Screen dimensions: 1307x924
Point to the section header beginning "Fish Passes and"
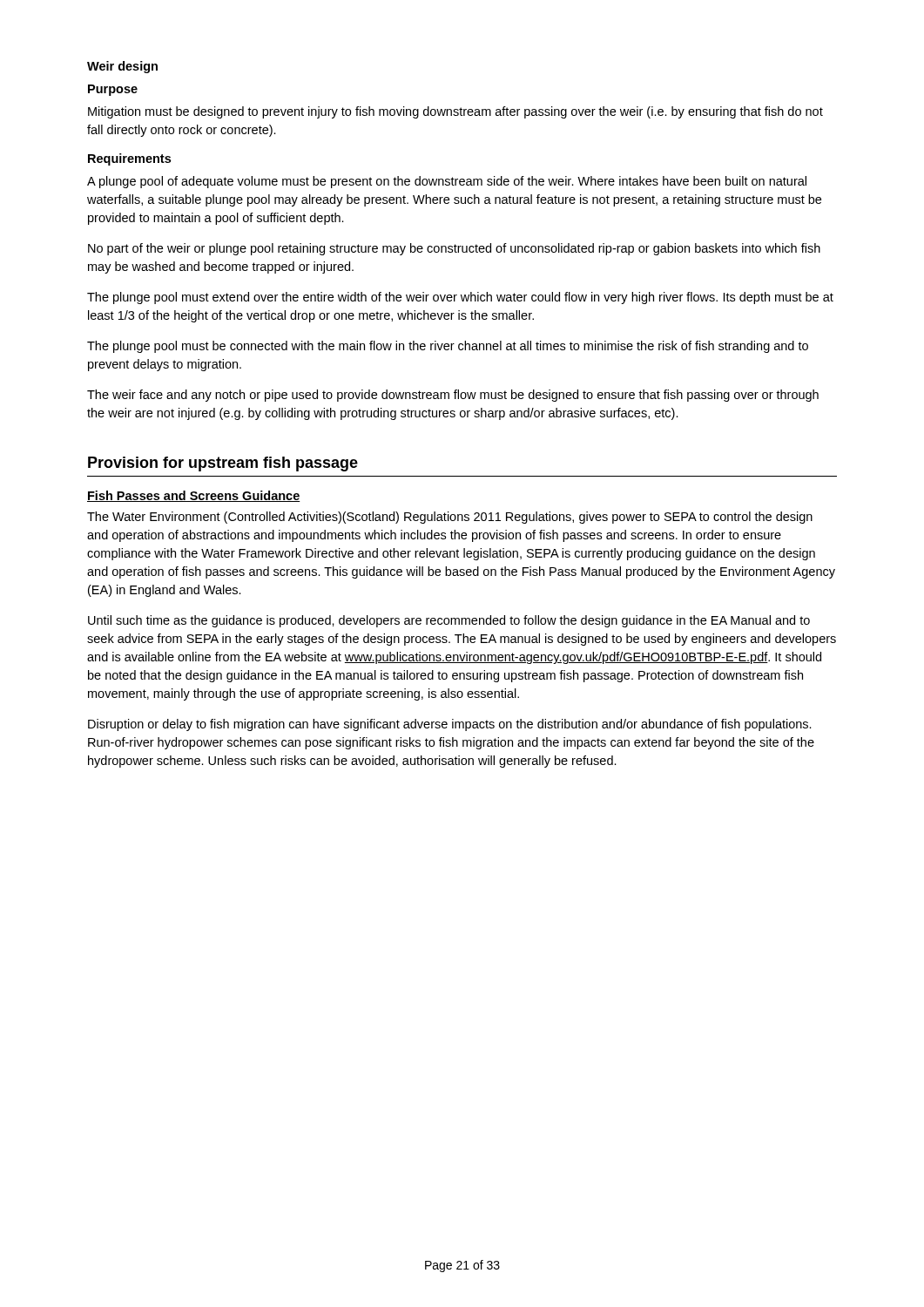(x=193, y=496)
